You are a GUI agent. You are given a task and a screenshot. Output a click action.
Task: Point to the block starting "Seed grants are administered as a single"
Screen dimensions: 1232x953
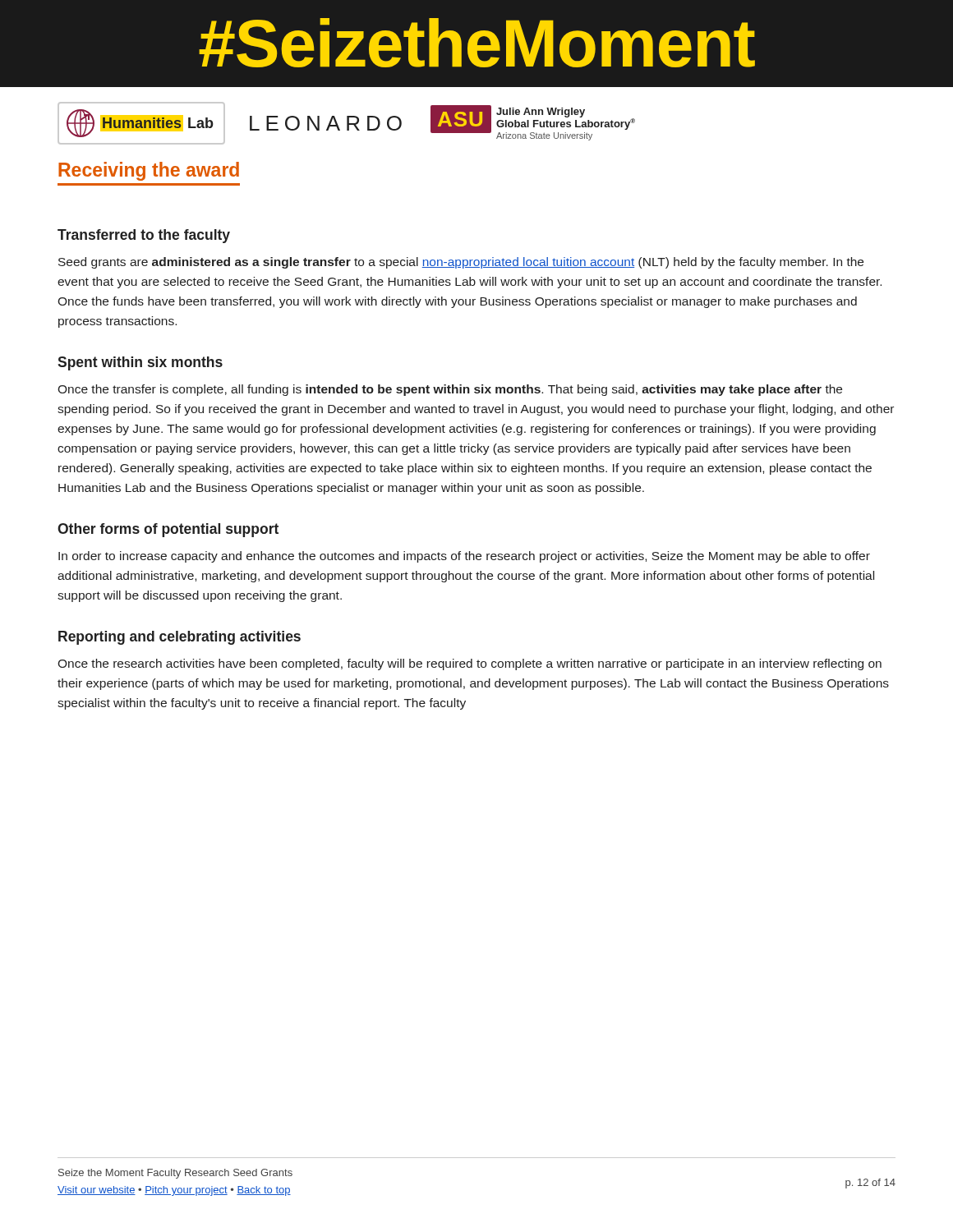point(470,291)
